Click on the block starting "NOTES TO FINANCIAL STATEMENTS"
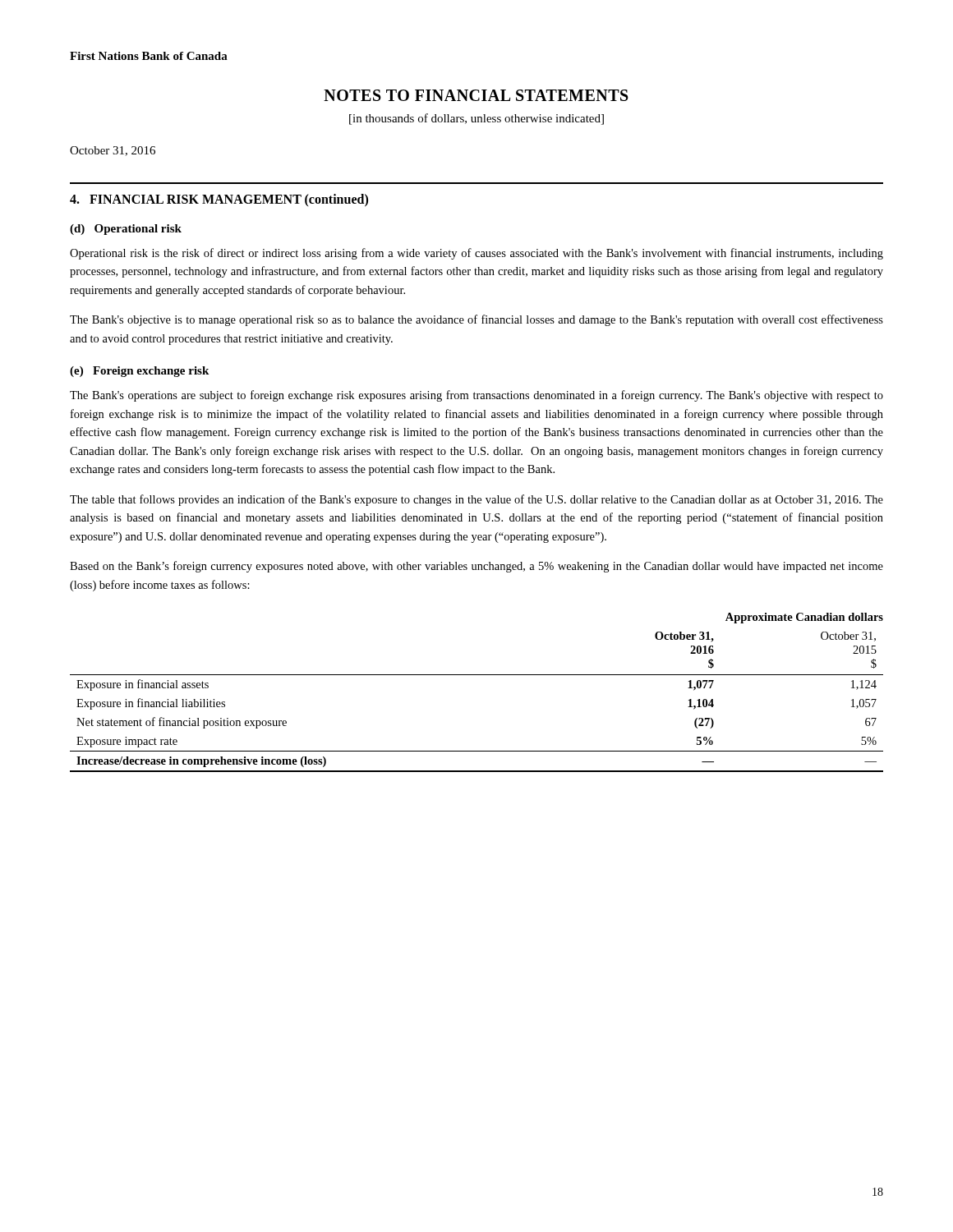 tap(476, 95)
